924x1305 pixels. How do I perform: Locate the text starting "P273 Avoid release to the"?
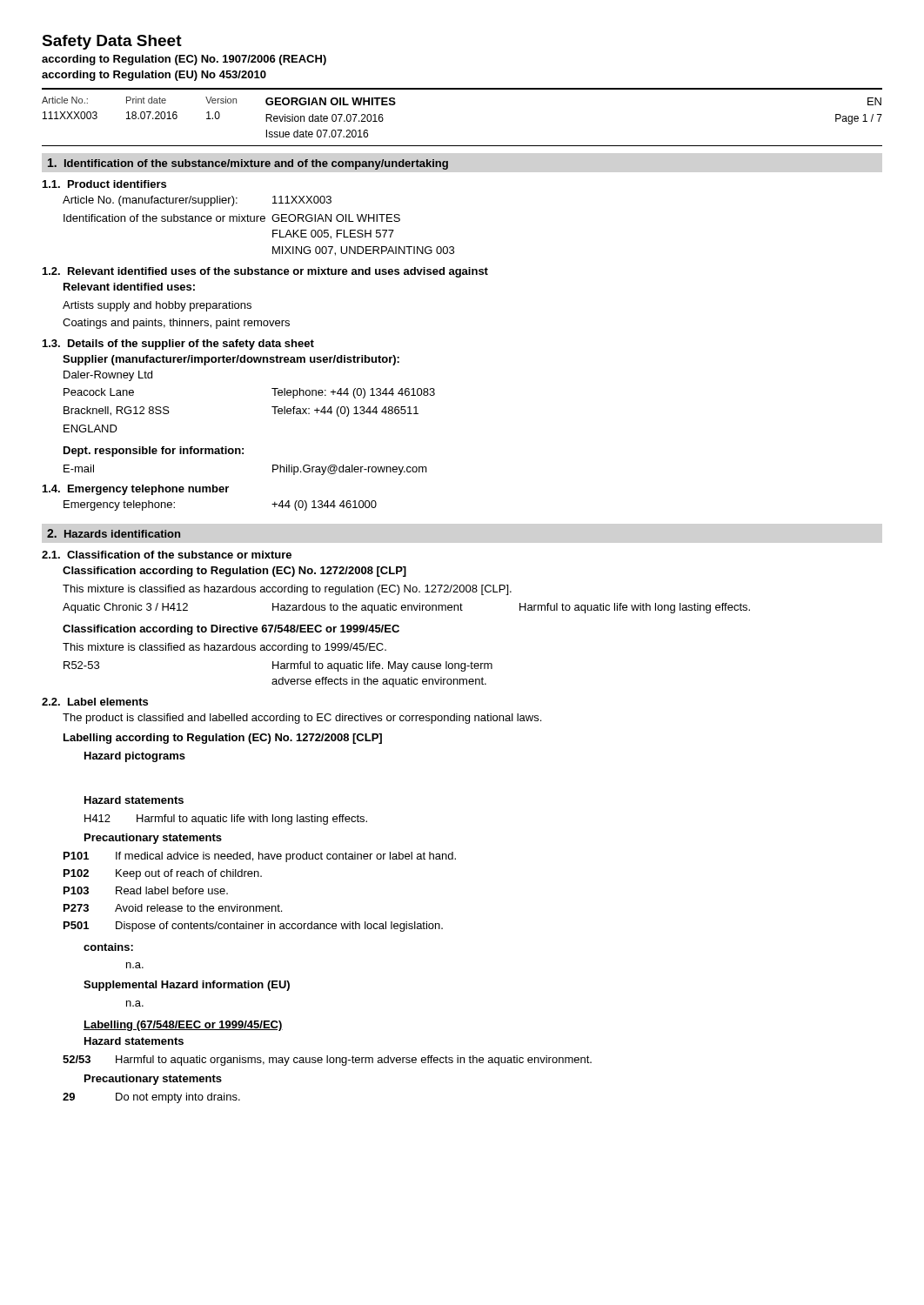pos(173,908)
